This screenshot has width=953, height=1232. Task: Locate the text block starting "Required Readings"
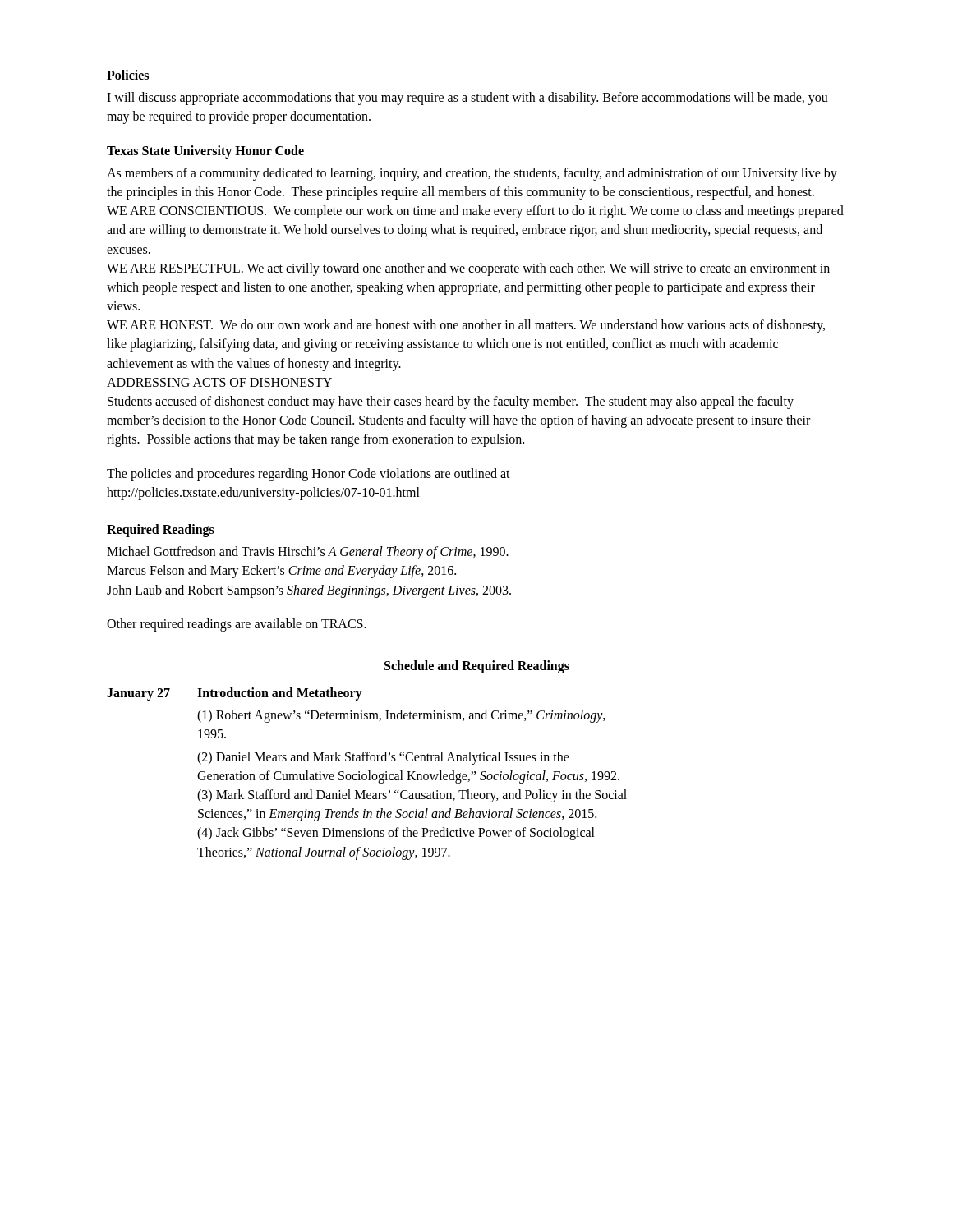click(x=161, y=529)
